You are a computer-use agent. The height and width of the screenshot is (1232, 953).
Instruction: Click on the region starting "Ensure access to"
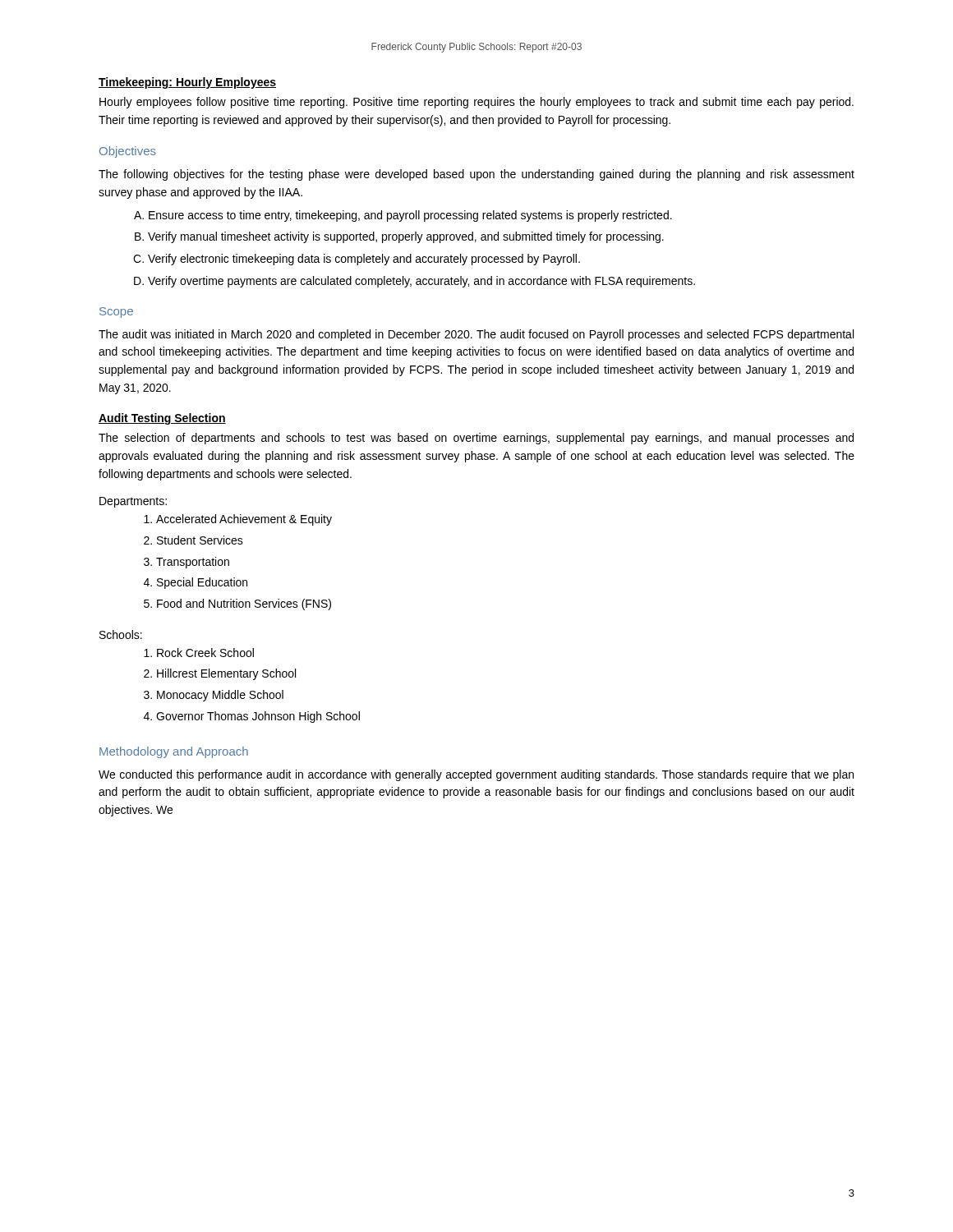(x=410, y=215)
